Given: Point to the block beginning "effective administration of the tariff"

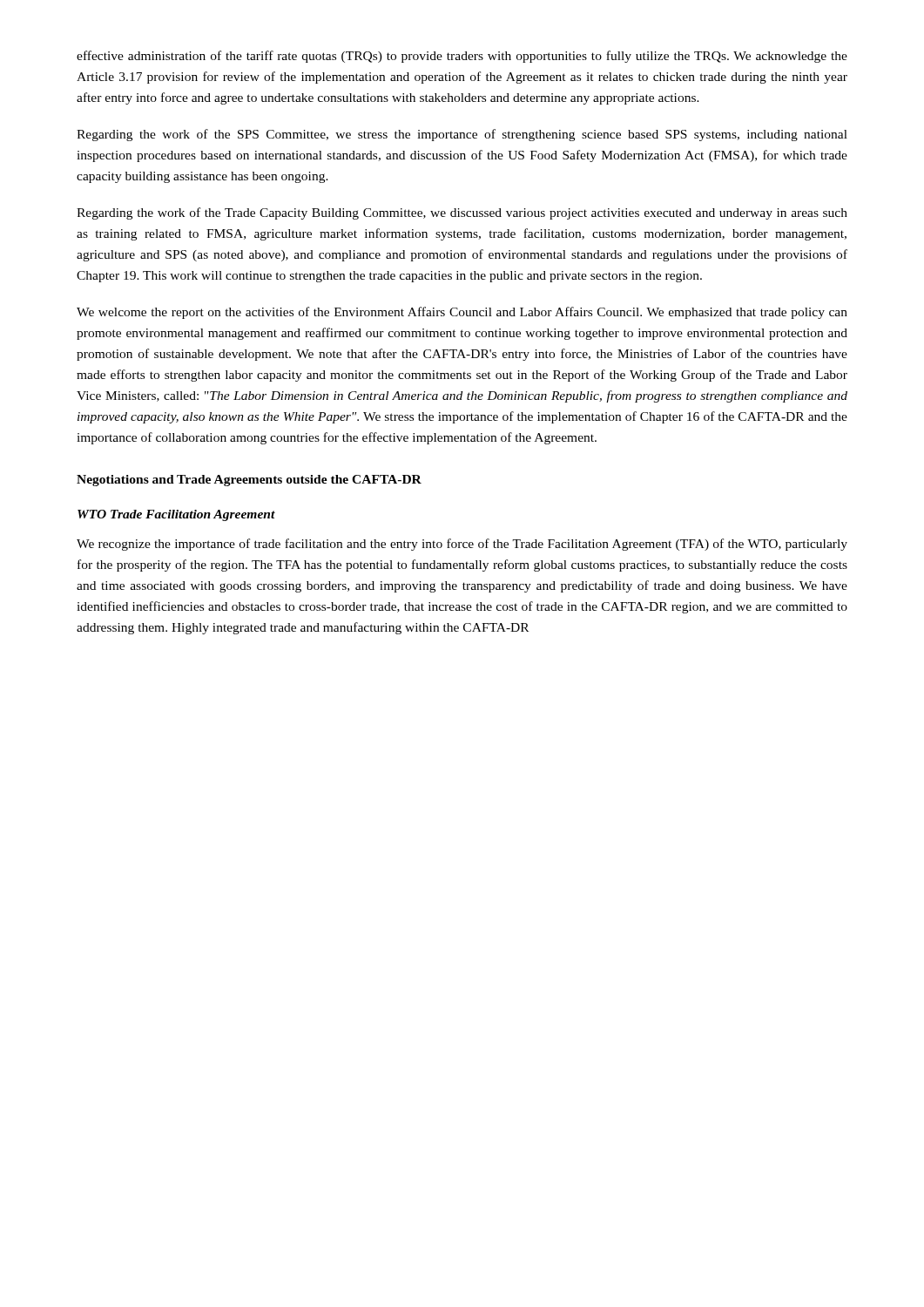Looking at the screenshot, I should [462, 76].
